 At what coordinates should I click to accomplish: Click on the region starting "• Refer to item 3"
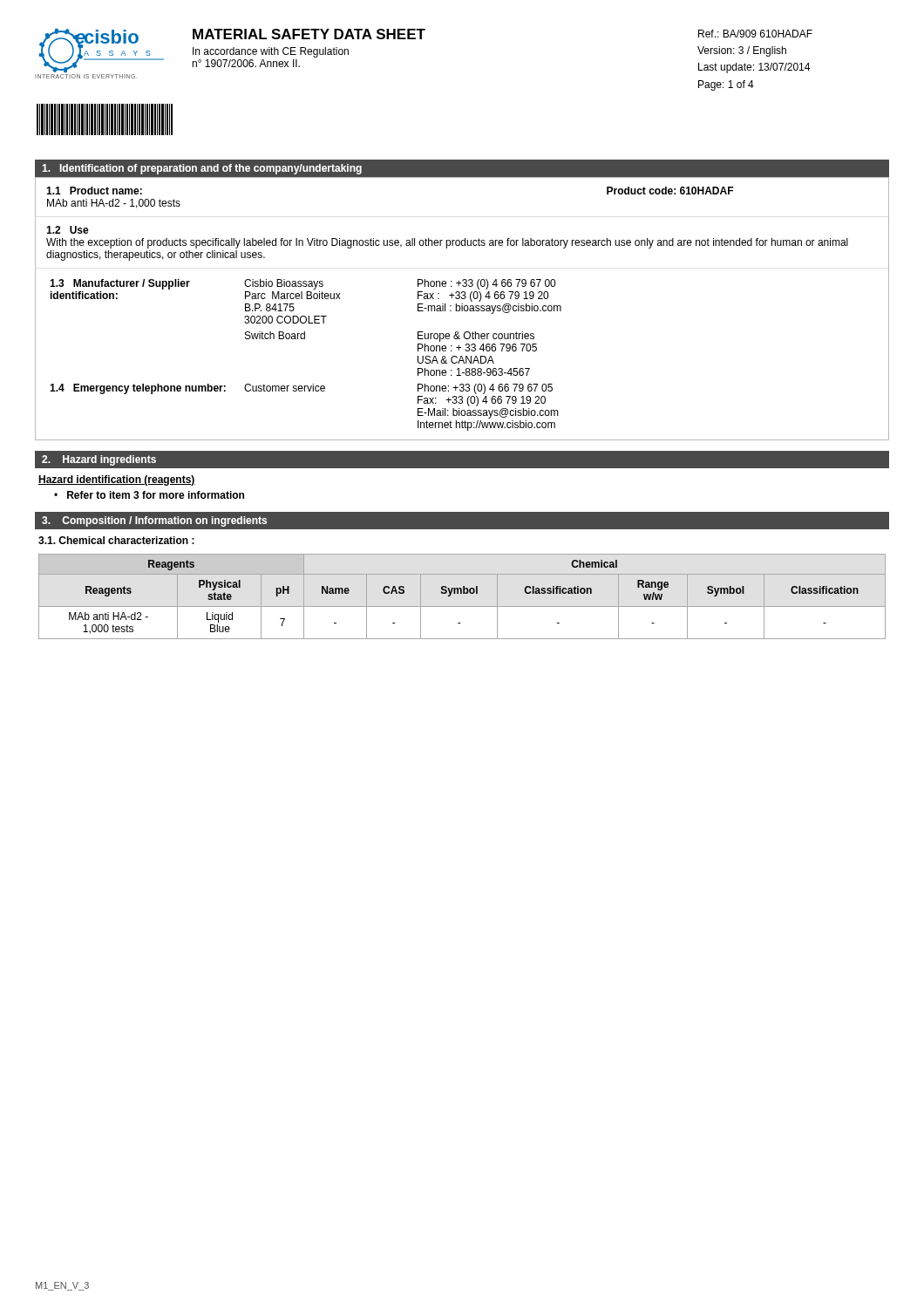(x=149, y=495)
